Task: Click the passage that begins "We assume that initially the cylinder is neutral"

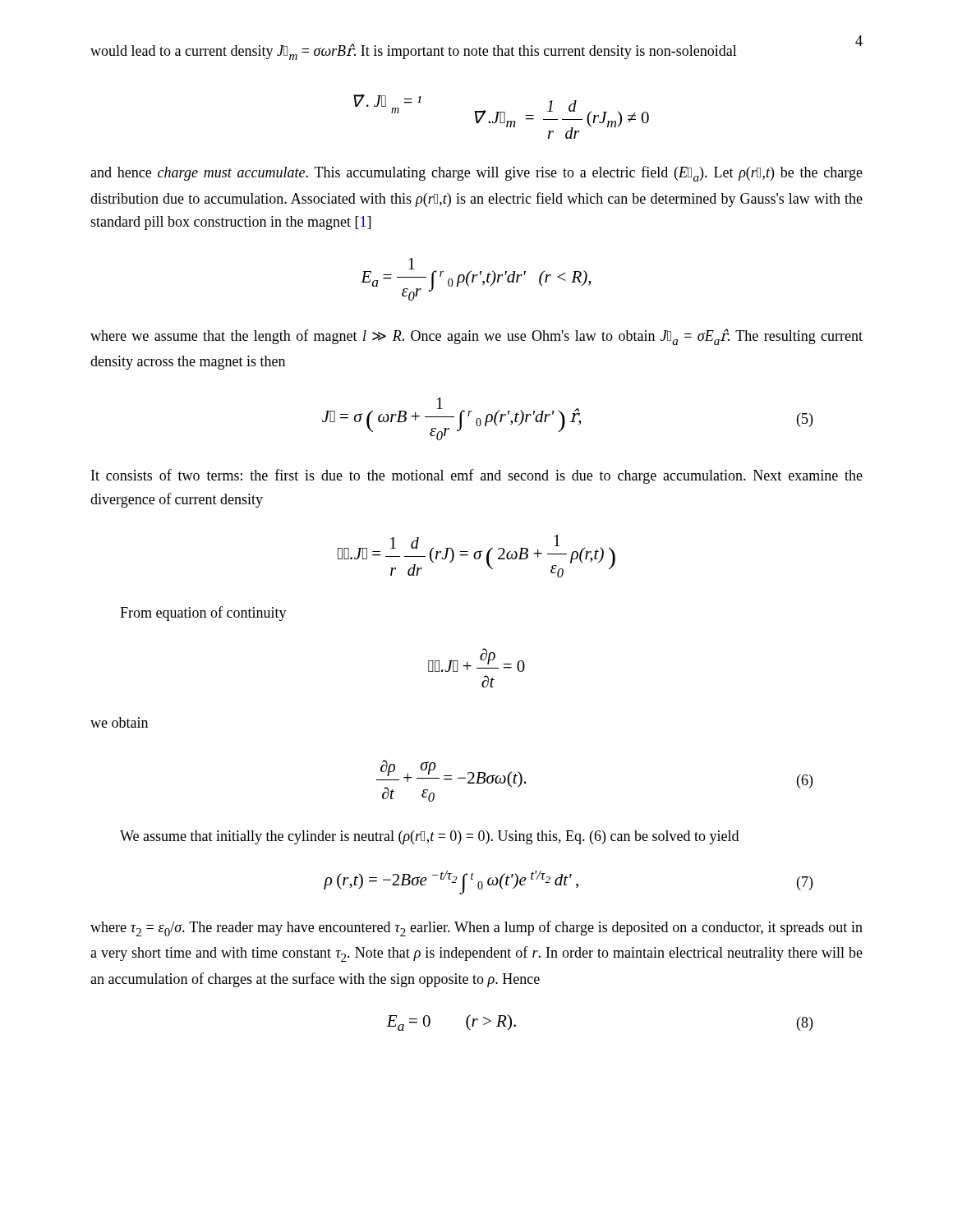Action: coord(429,836)
